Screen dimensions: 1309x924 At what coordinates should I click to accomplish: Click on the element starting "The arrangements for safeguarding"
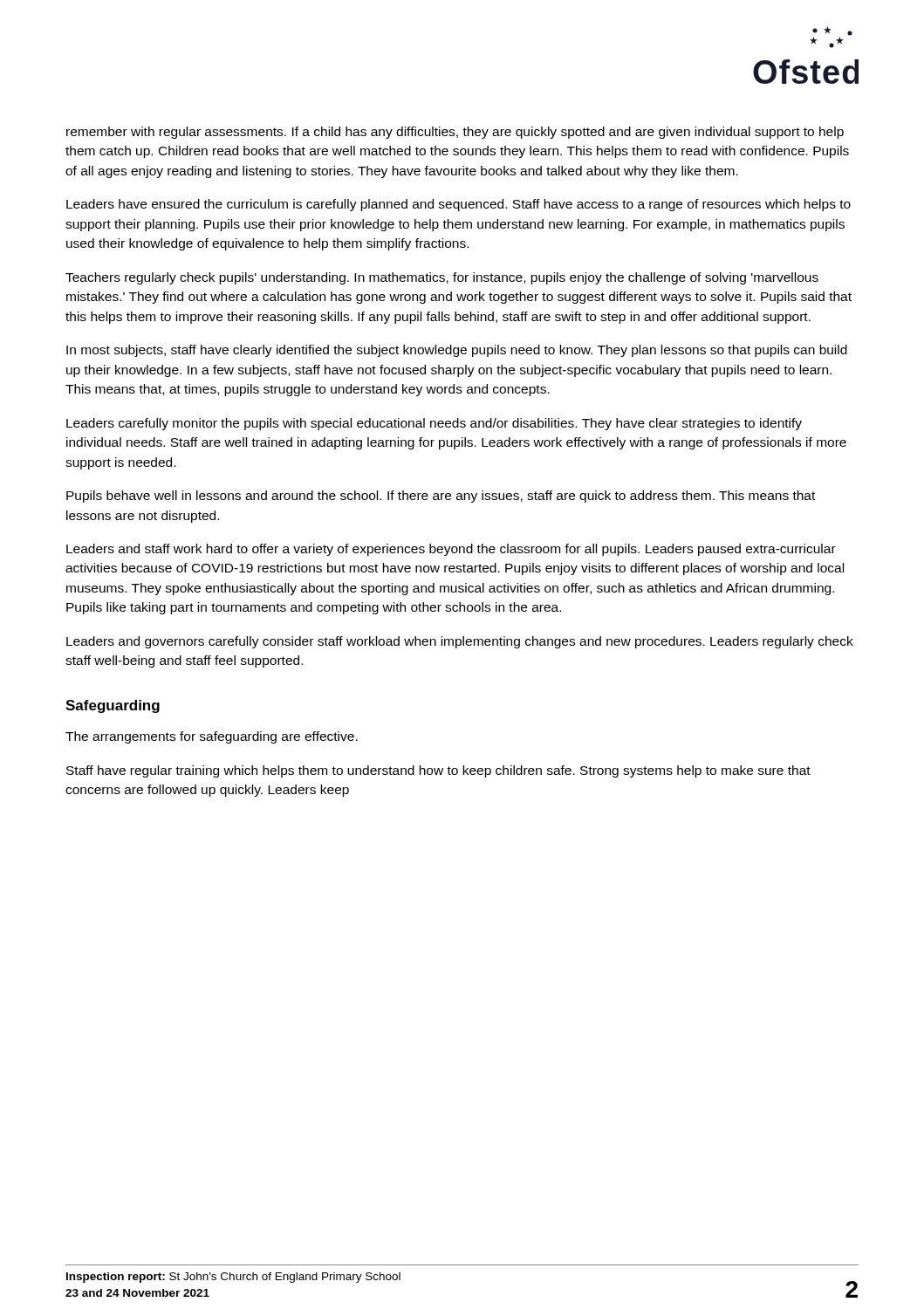point(212,736)
